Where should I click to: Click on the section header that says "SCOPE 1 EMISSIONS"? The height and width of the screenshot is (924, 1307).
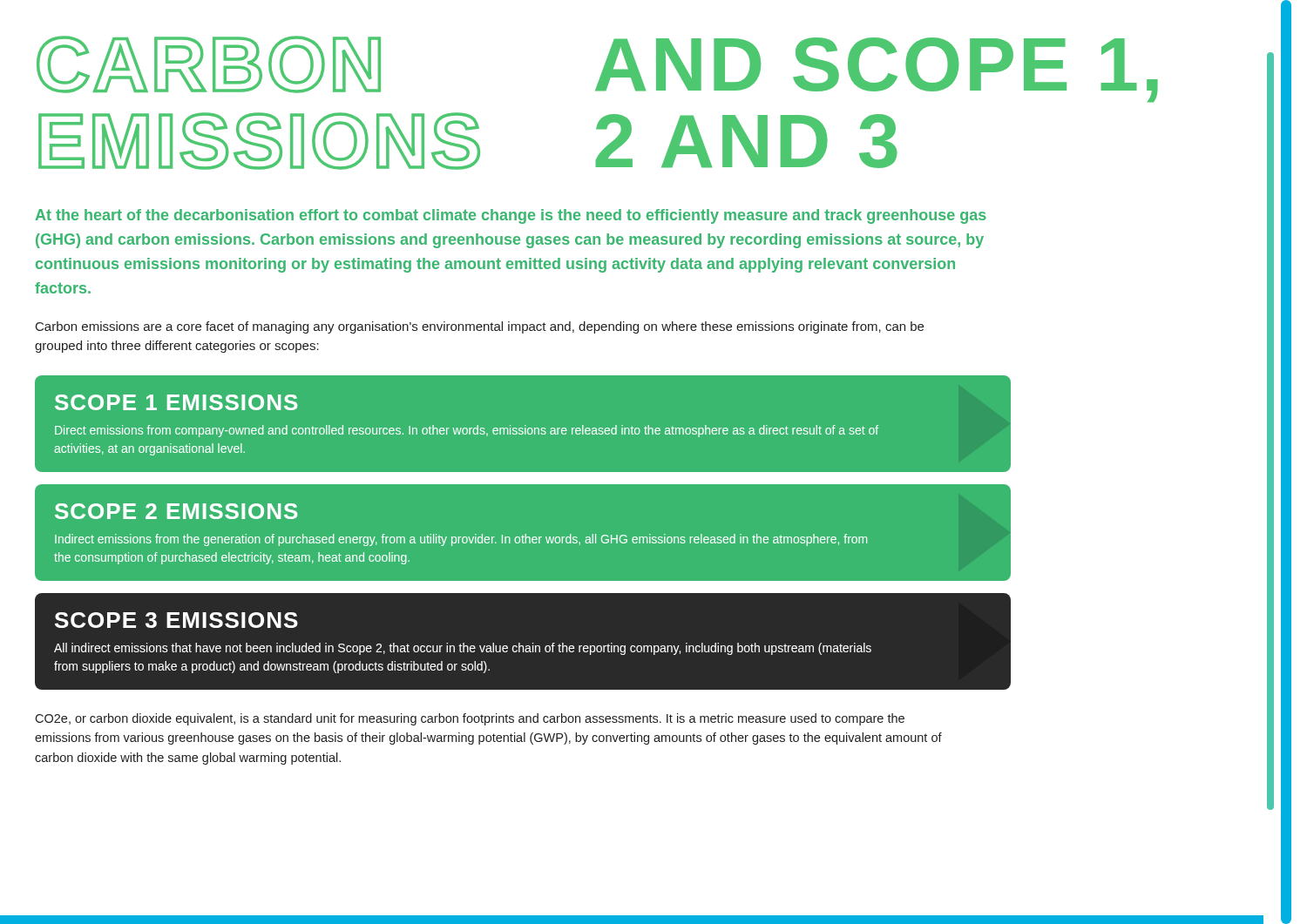(523, 423)
